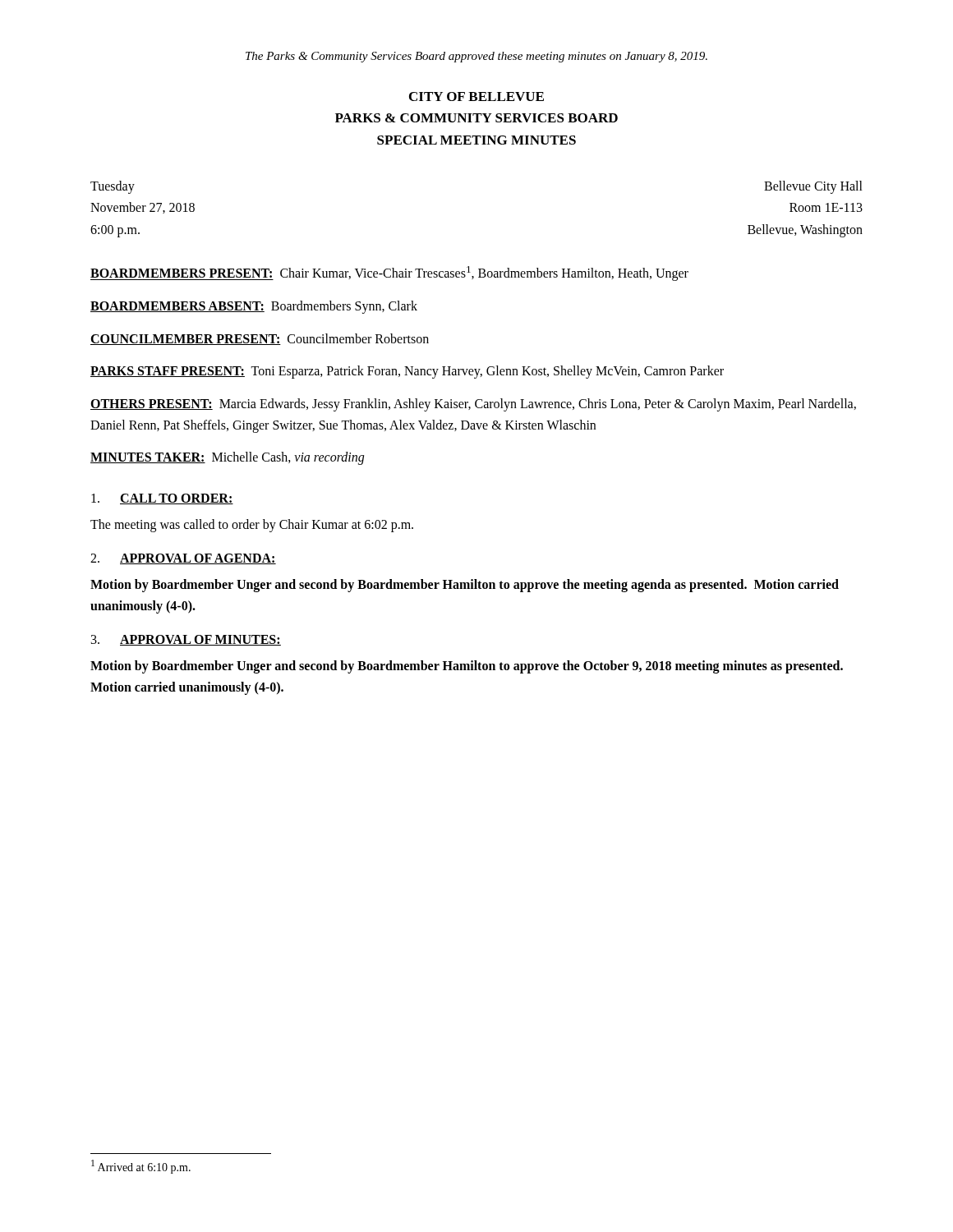Locate the text block containing "Tuesday November 27, 2018 6:00 p.m."
The width and height of the screenshot is (953, 1232).
pos(113,187)
